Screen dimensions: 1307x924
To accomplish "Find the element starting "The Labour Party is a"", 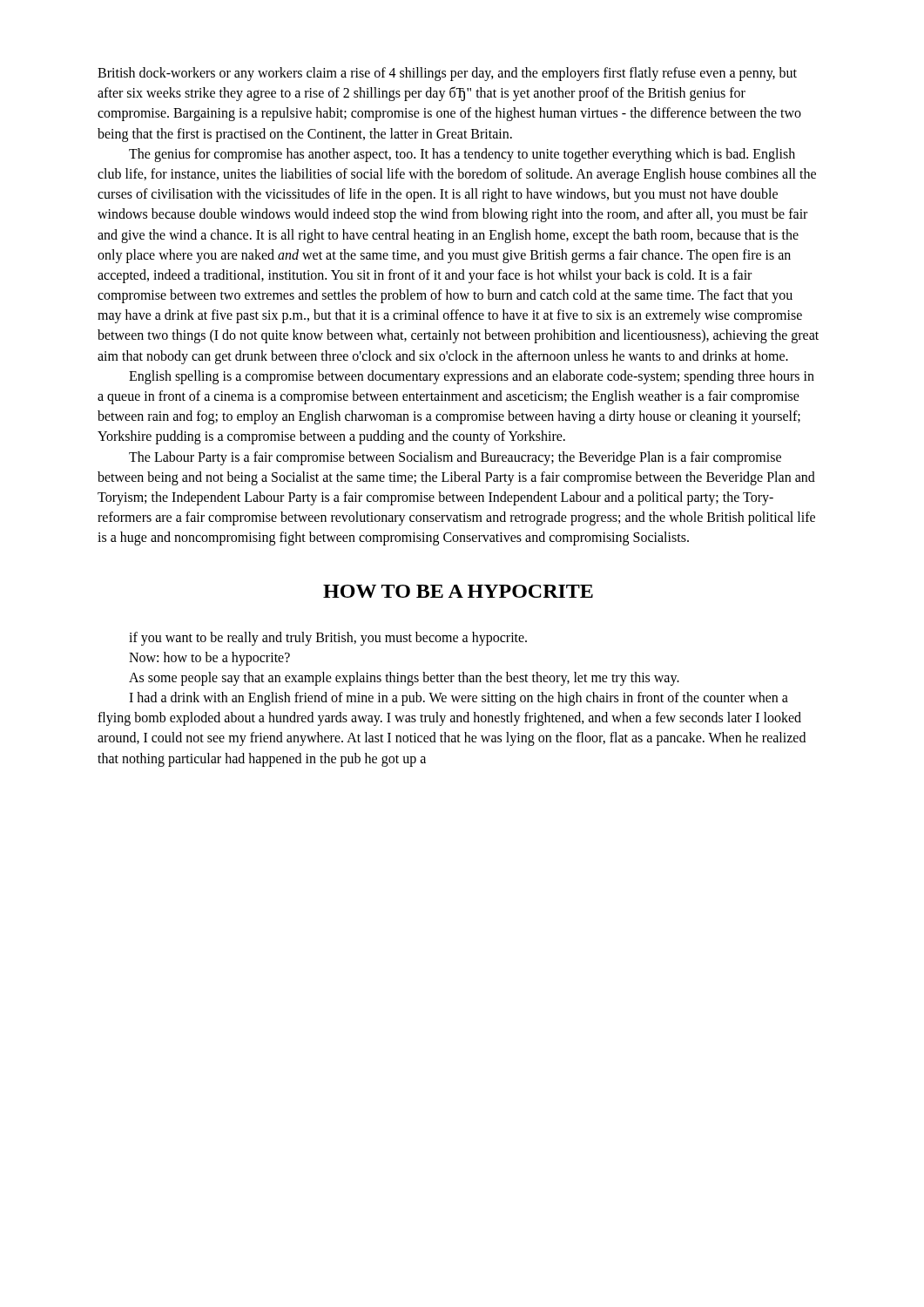I will click(459, 497).
